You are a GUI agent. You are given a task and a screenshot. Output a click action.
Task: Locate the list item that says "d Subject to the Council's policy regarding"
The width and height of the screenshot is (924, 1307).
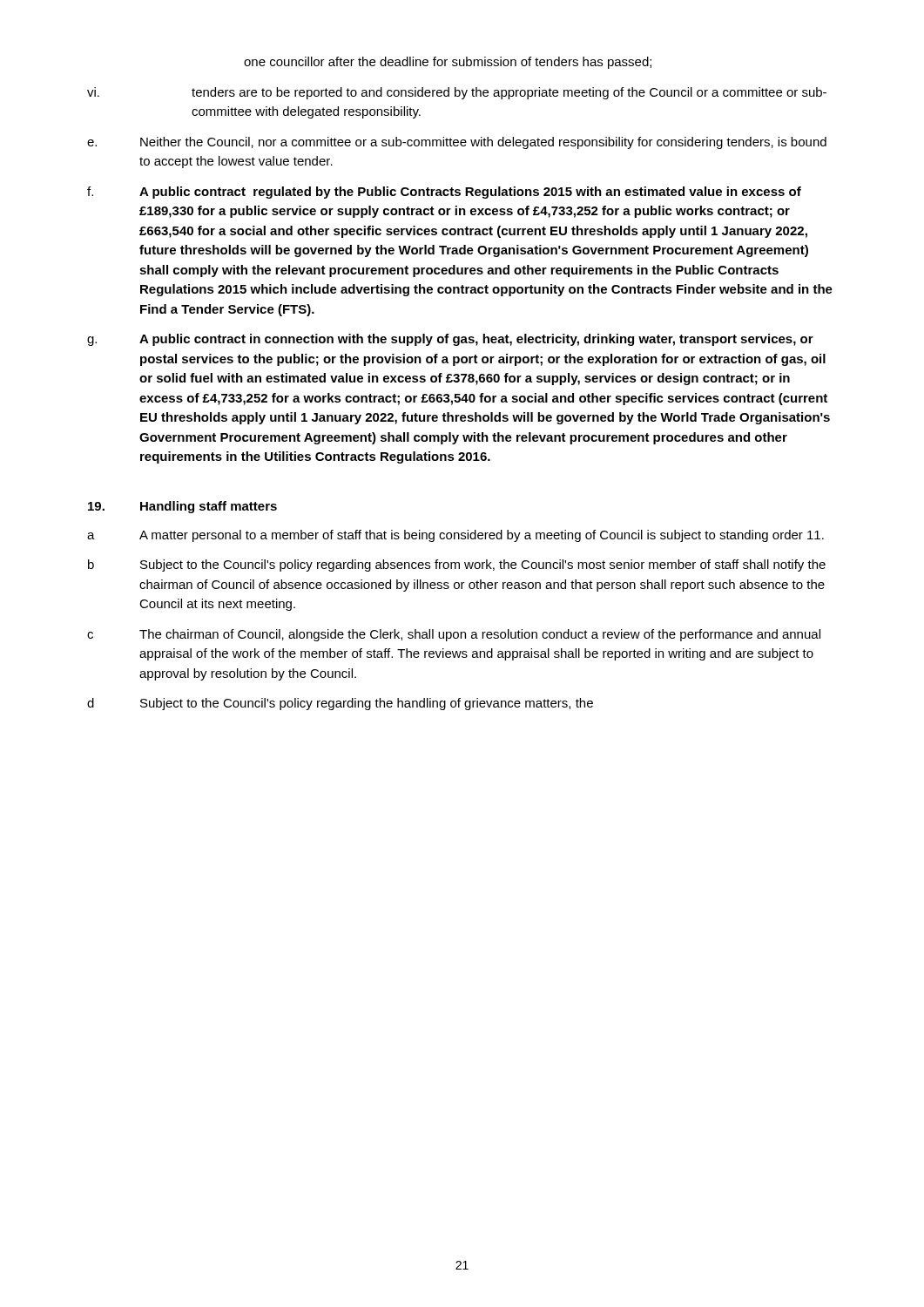point(462,703)
